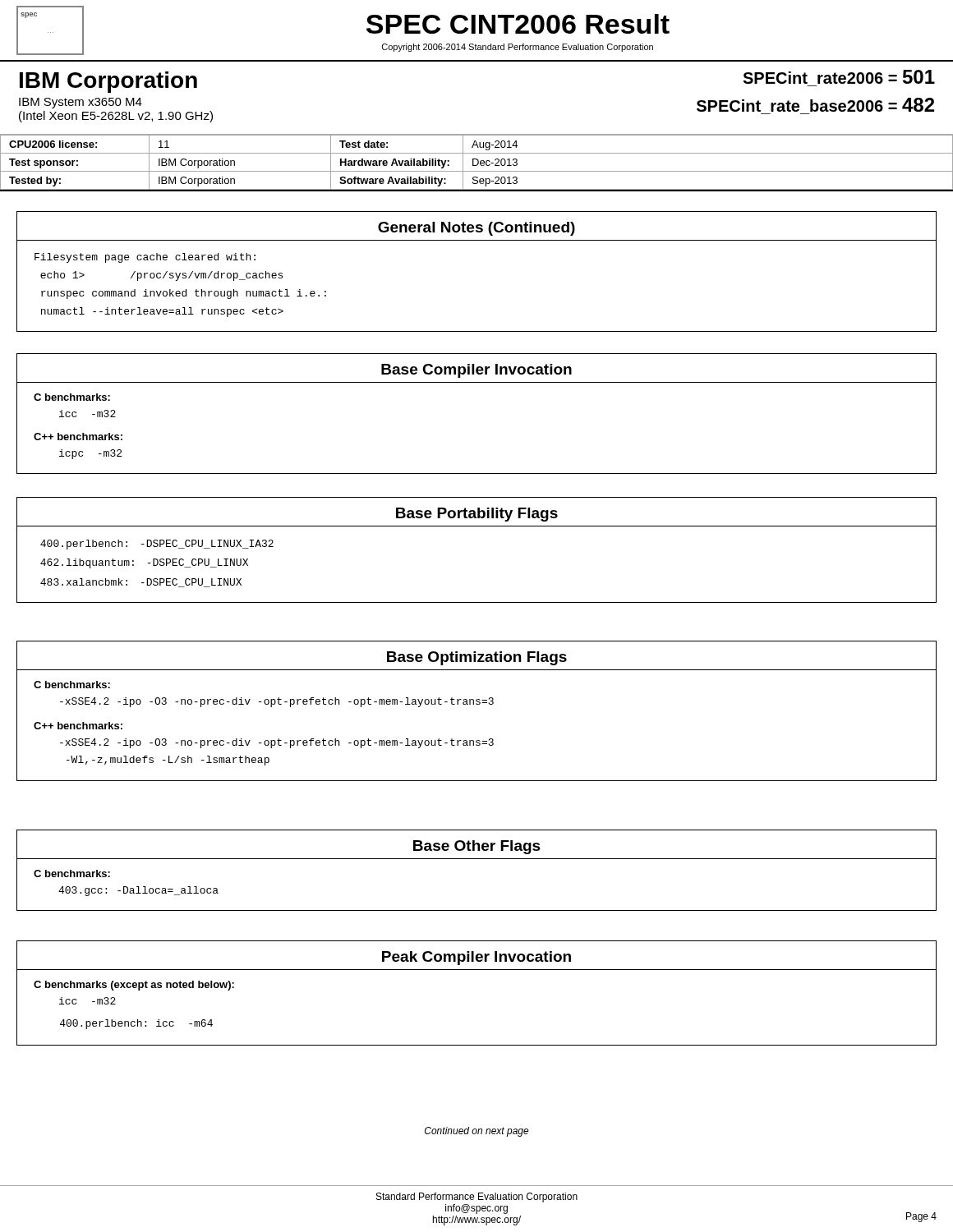Locate the region starting "Base Compiler Invocation C benchmarks: icc -m32"
The width and height of the screenshot is (953, 1232).
point(476,413)
